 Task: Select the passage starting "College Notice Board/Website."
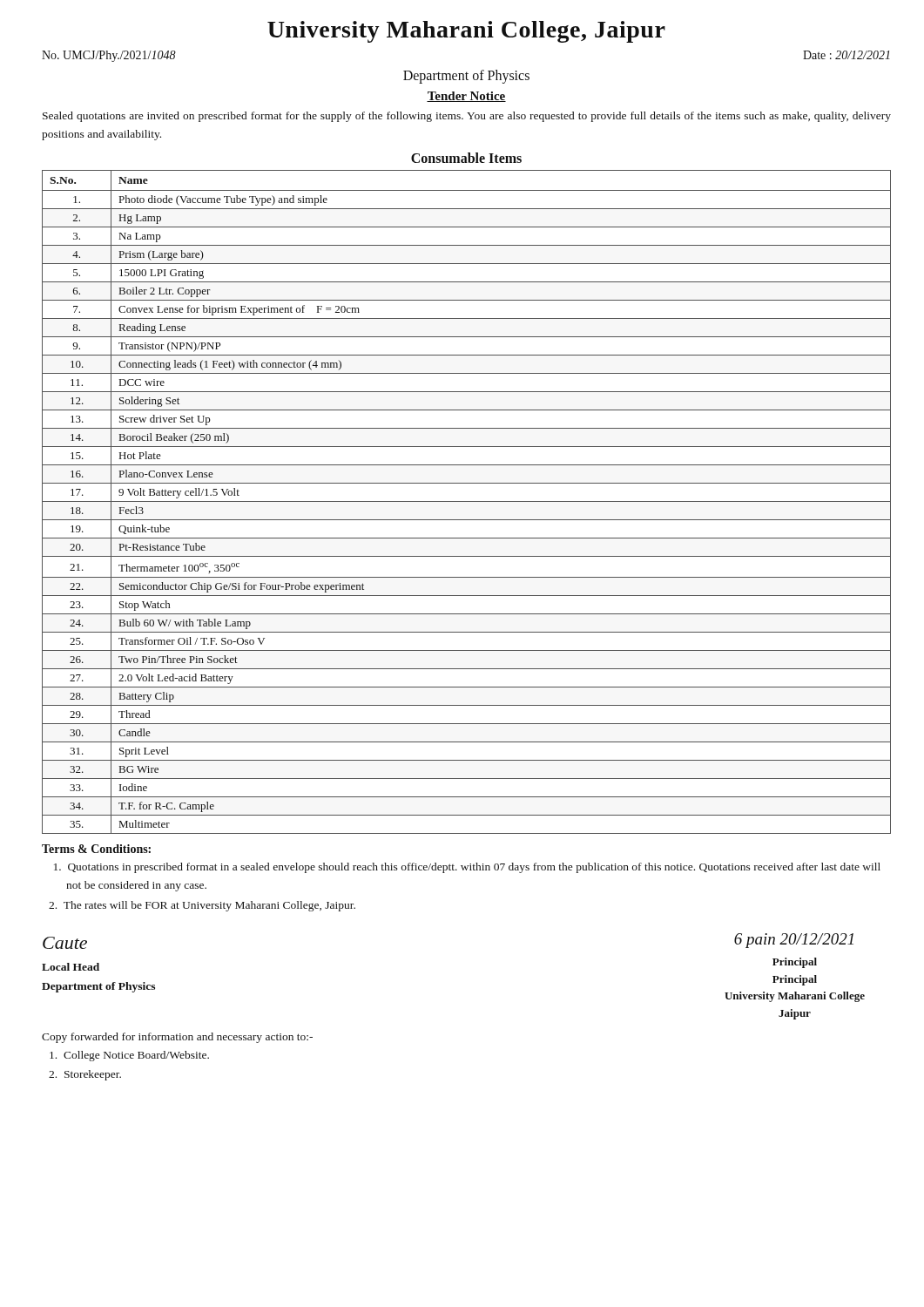point(129,1055)
